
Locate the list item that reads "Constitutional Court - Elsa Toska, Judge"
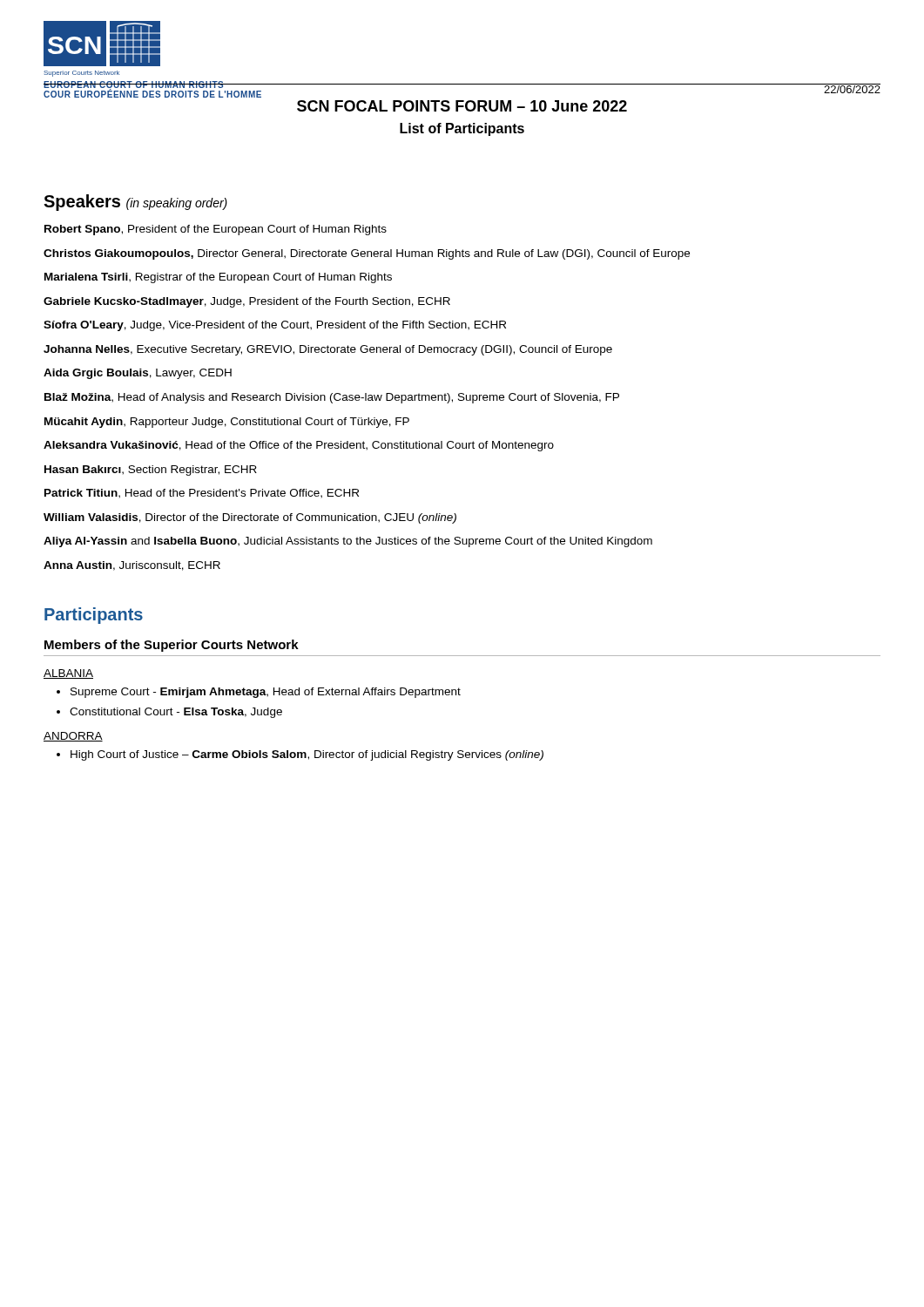click(176, 711)
